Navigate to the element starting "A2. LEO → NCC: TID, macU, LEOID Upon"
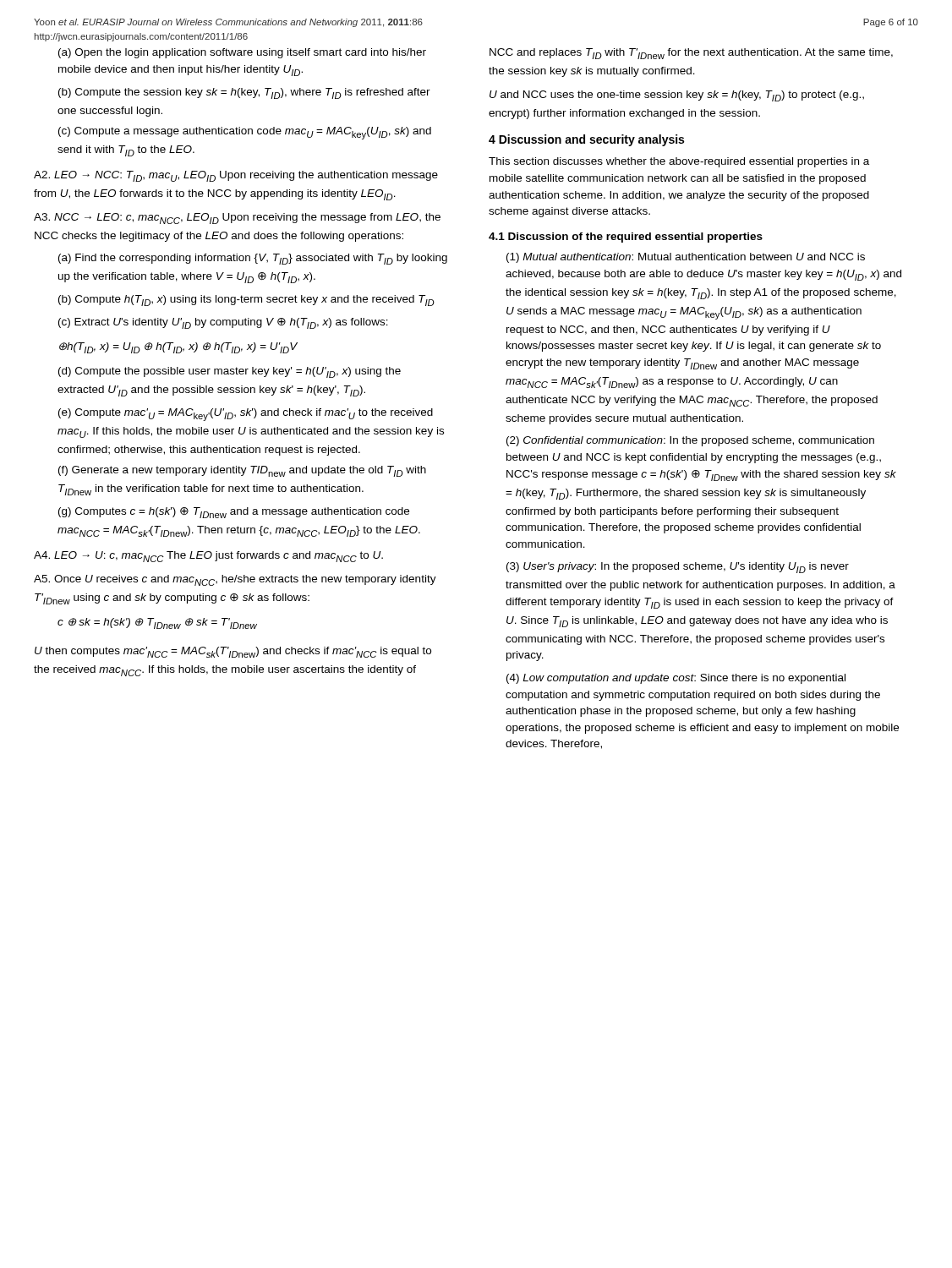Image resolution: width=952 pixels, height=1268 pixels. tap(236, 185)
